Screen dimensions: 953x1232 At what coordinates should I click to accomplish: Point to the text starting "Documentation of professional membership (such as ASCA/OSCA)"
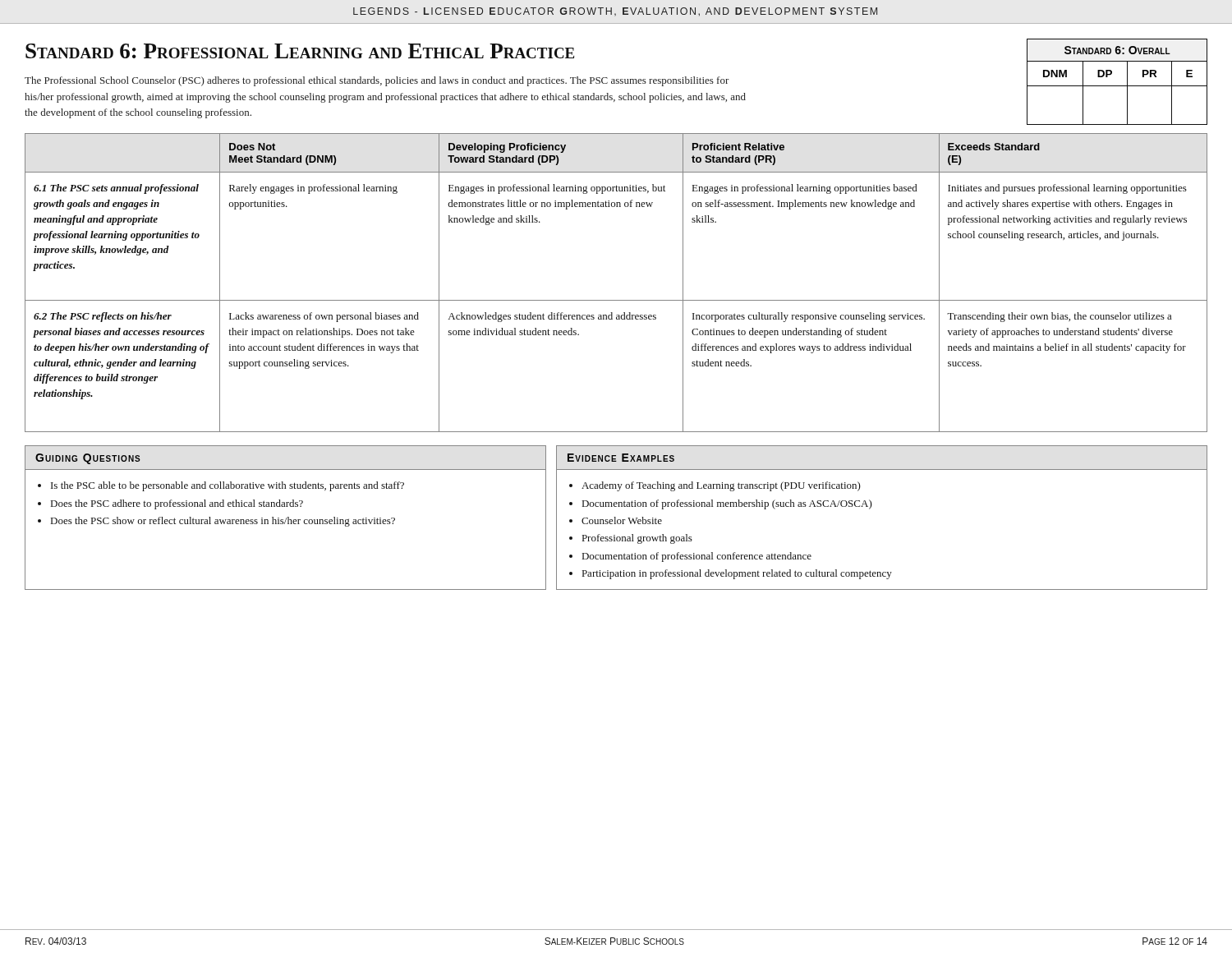(727, 503)
